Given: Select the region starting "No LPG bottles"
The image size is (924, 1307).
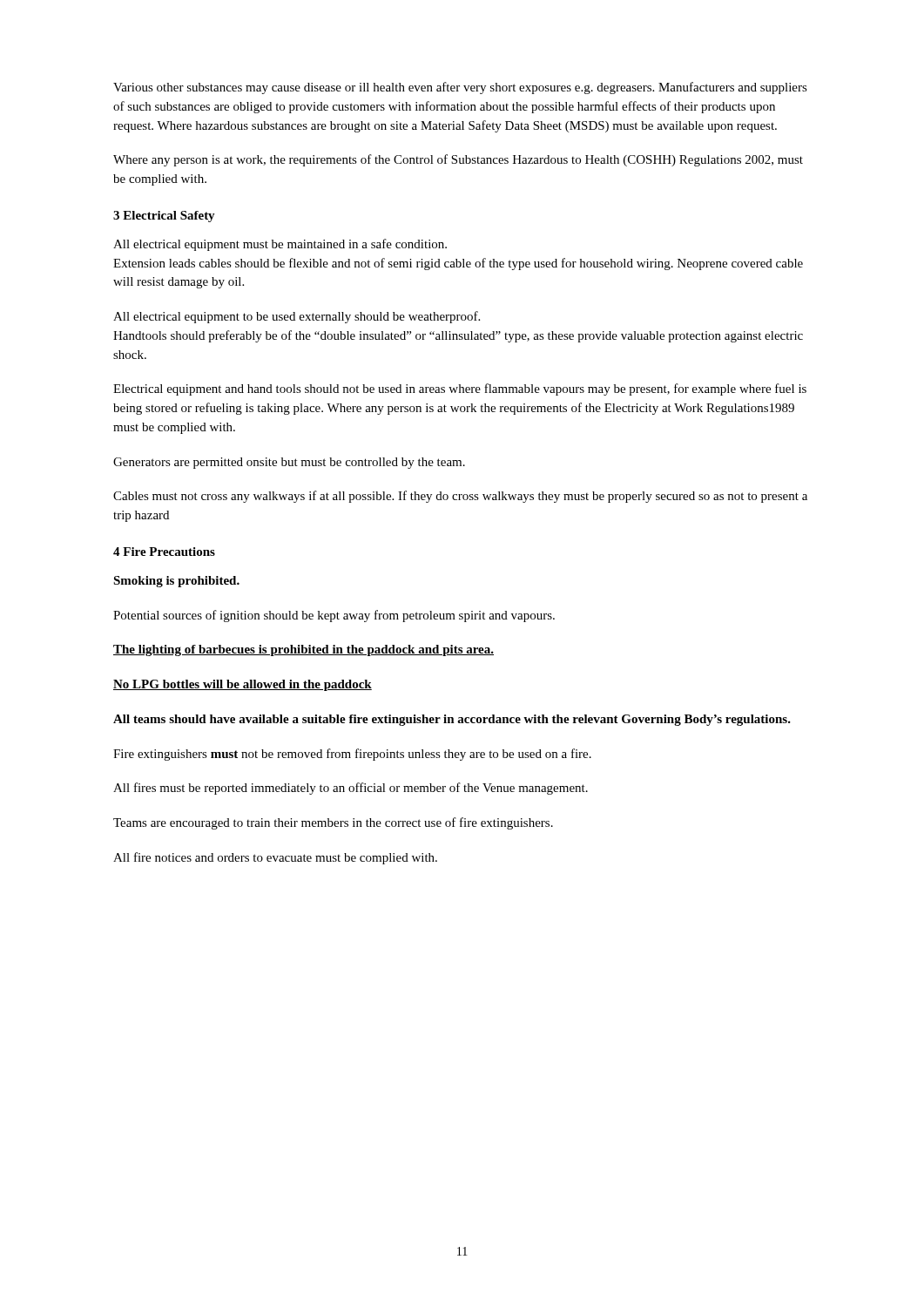Looking at the screenshot, I should point(242,684).
